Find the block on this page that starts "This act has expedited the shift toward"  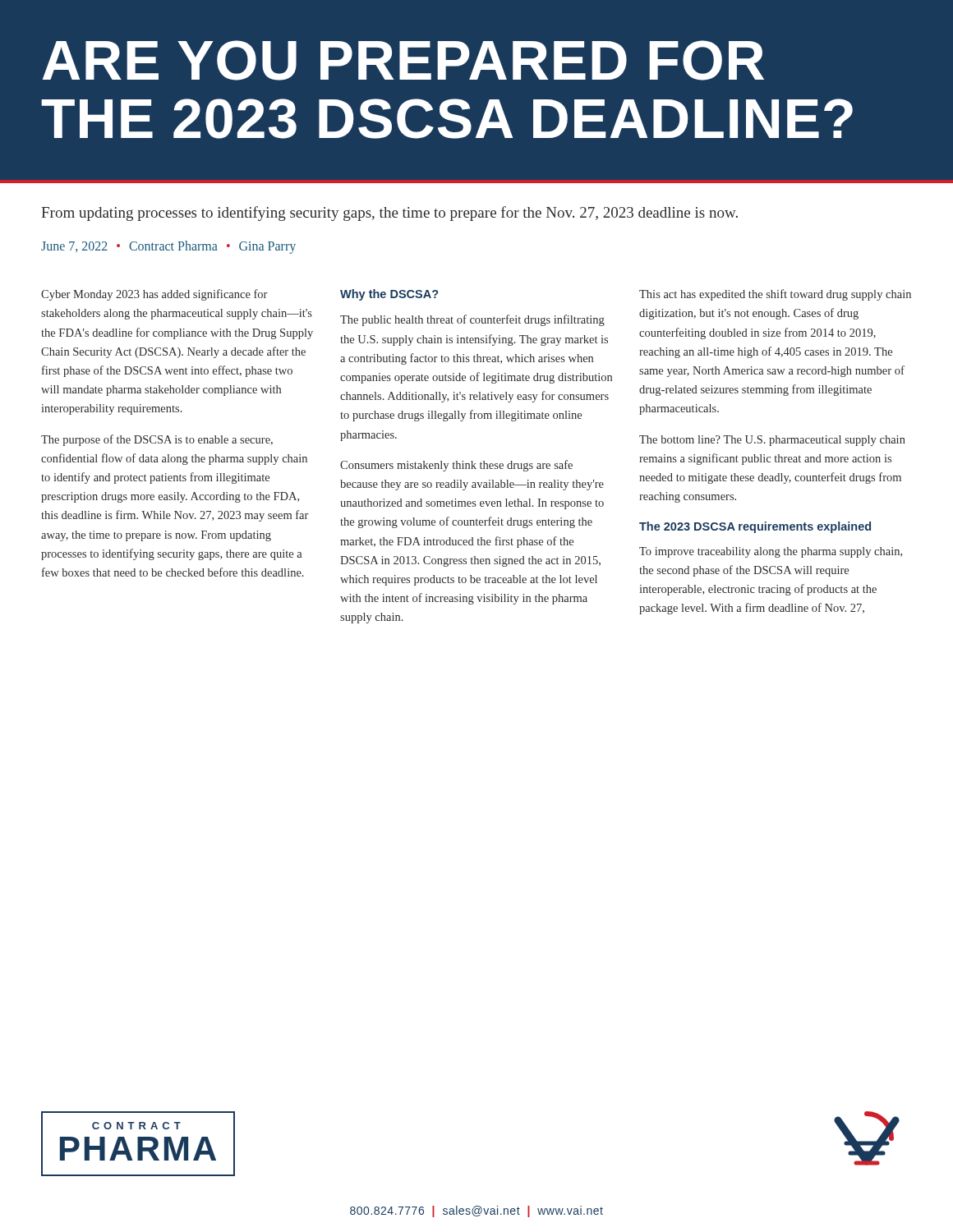tap(776, 396)
